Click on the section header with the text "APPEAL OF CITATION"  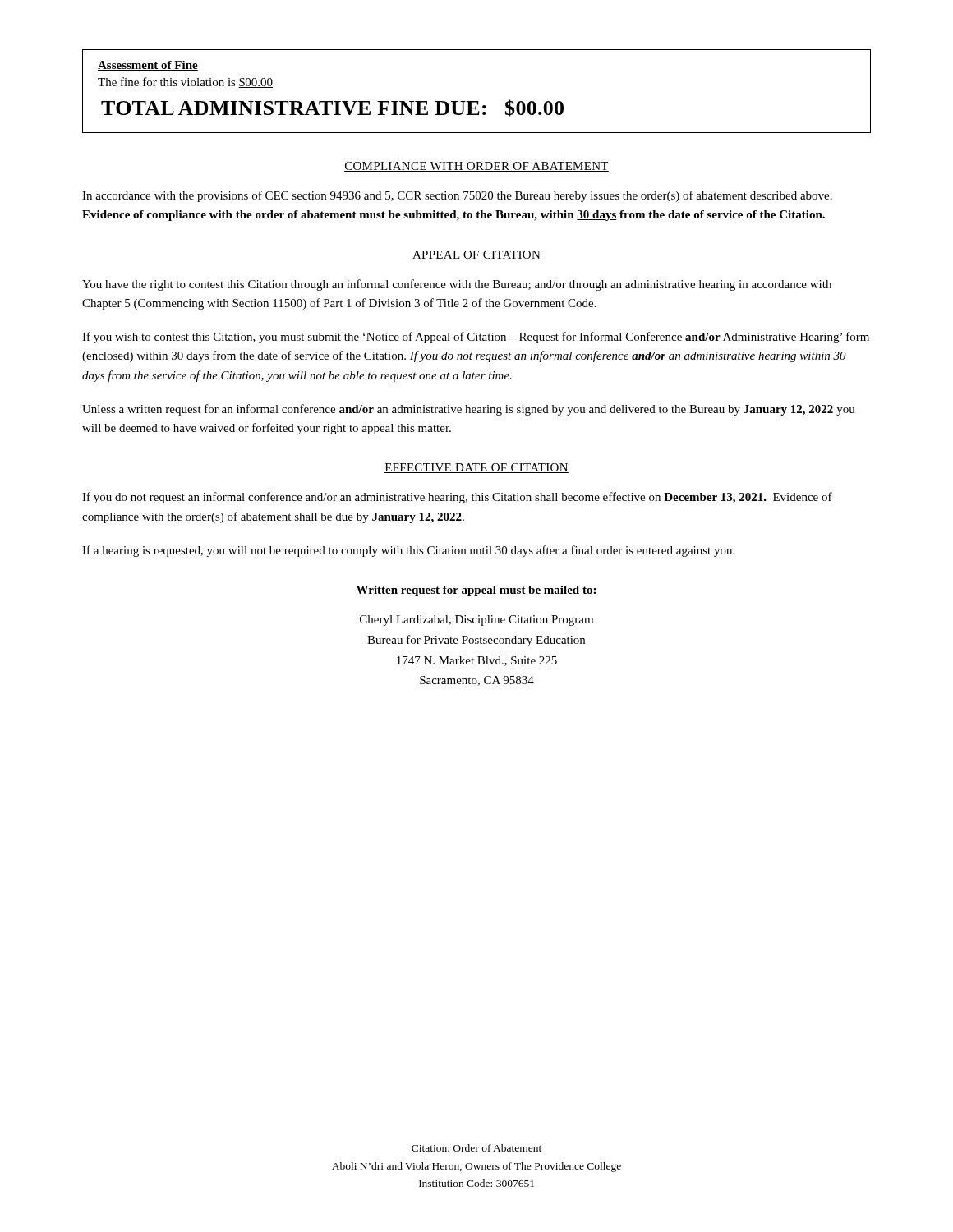point(476,255)
